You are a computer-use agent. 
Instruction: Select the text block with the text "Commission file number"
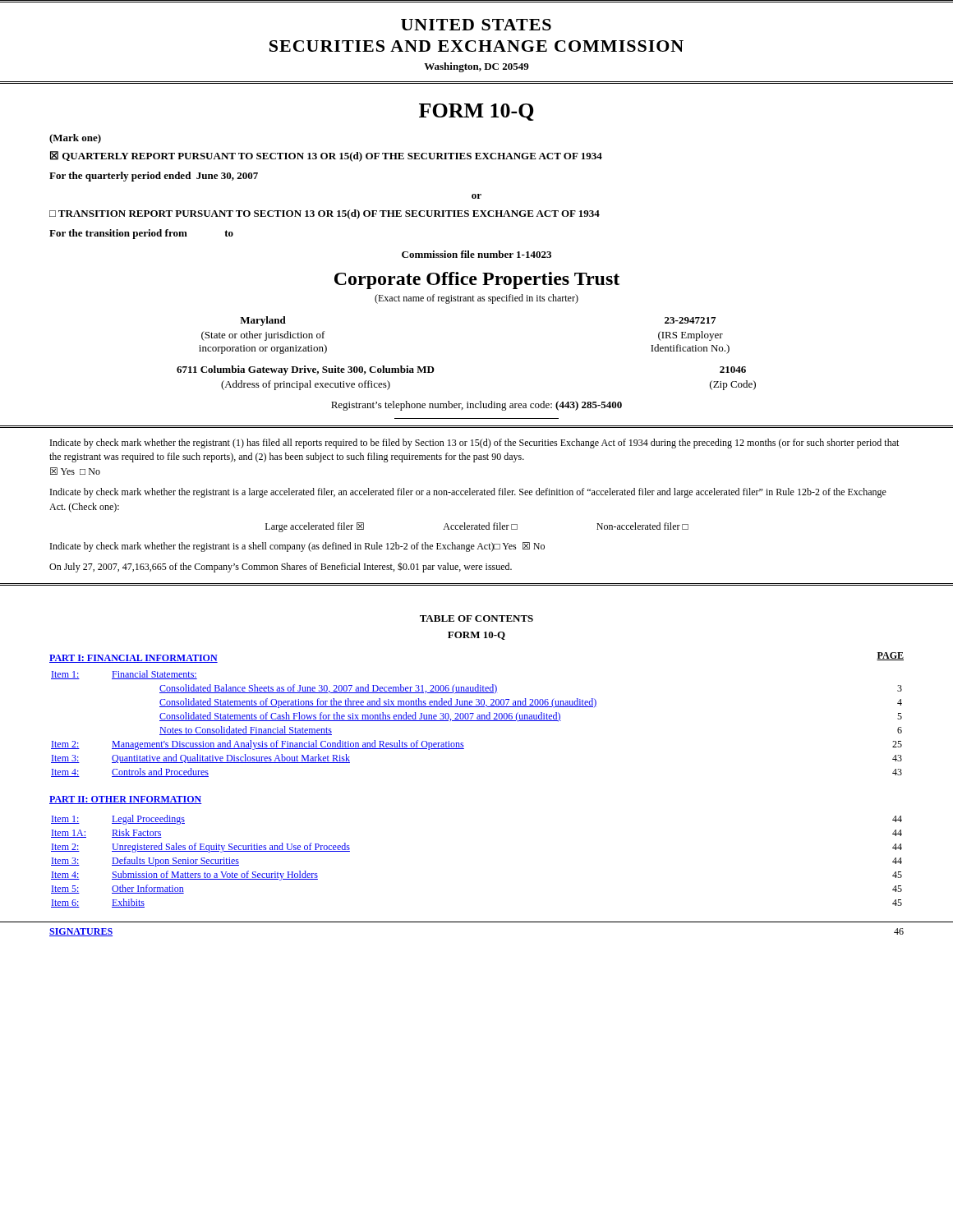coord(476,254)
